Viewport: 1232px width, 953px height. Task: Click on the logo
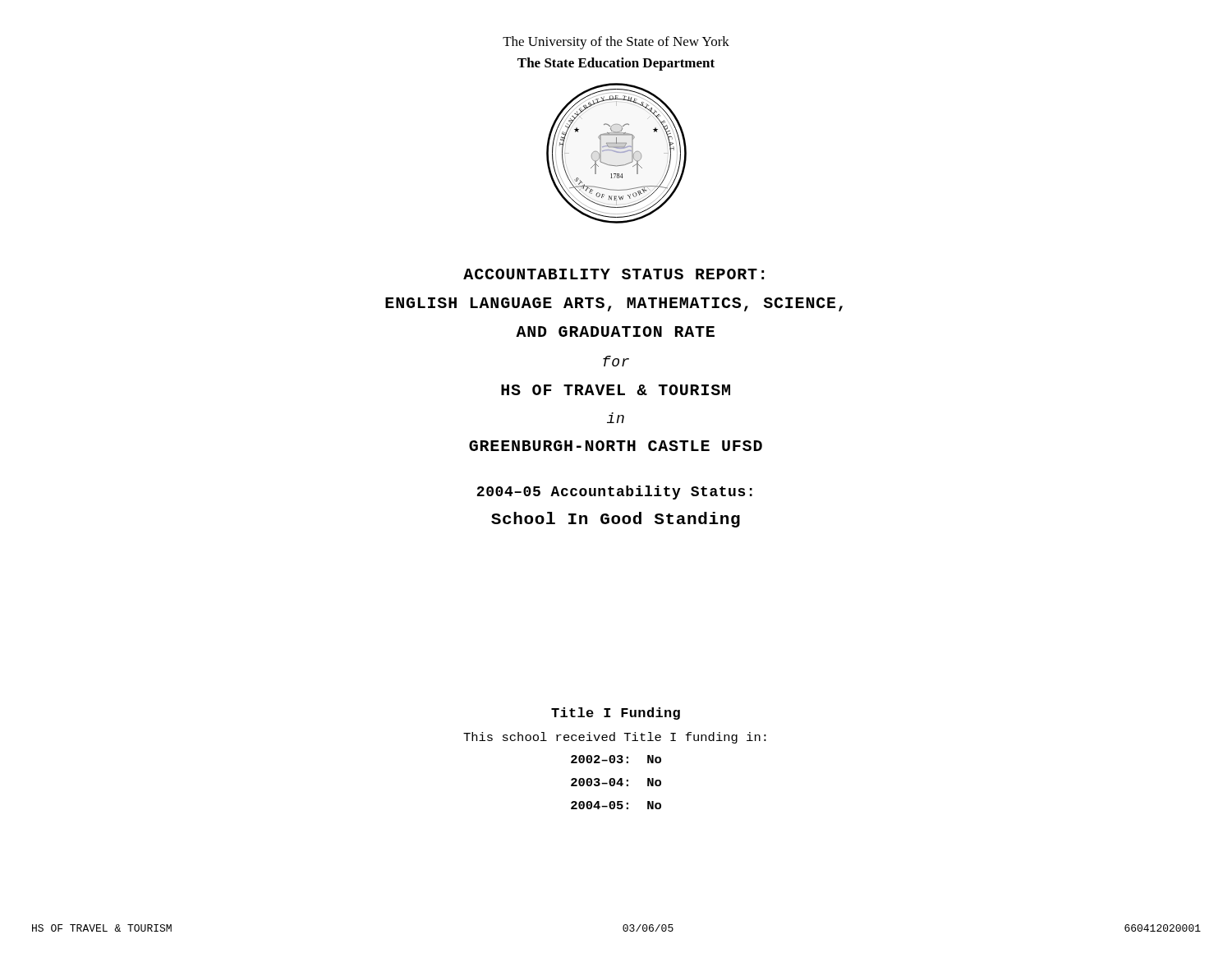[616, 155]
